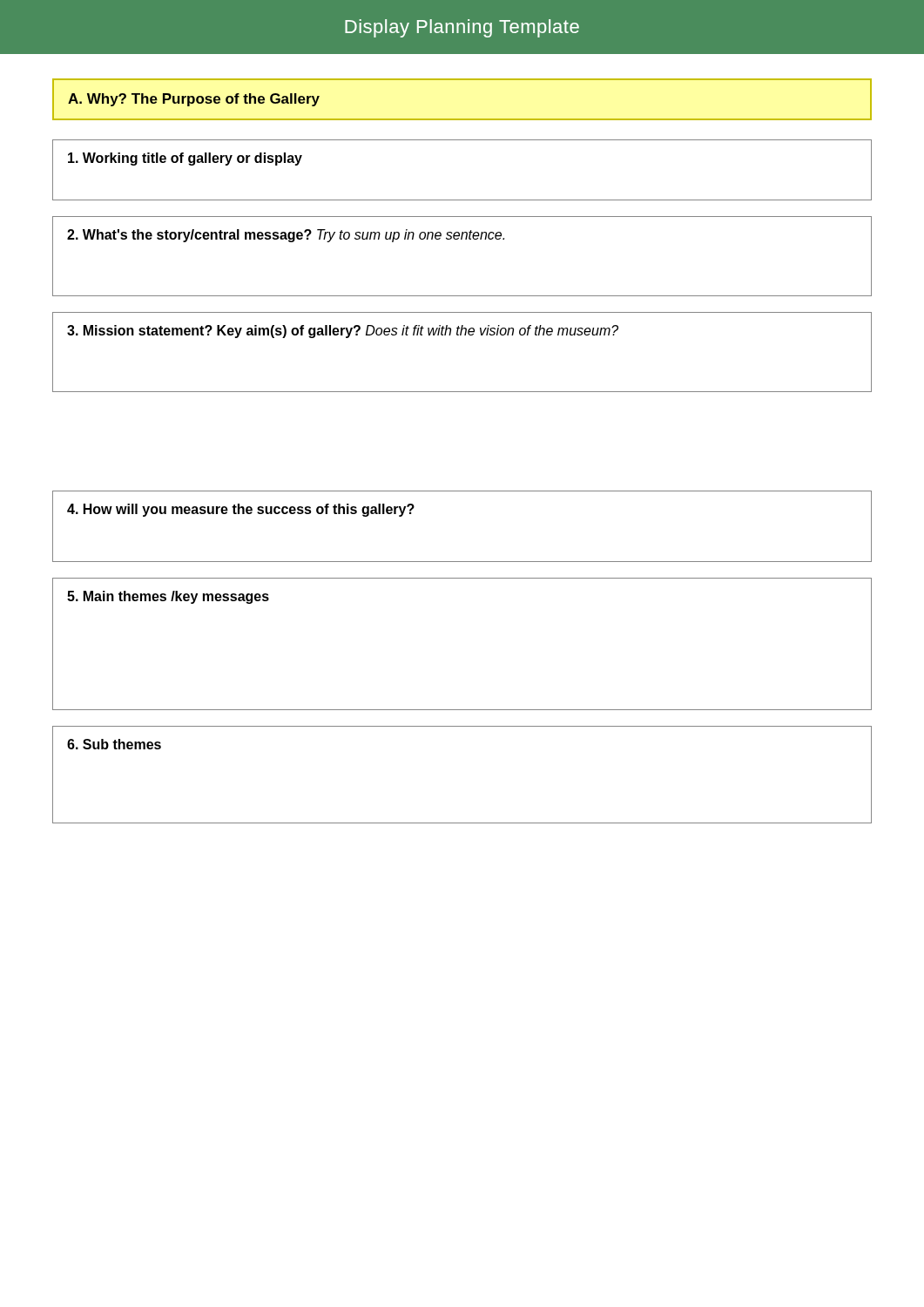Image resolution: width=924 pixels, height=1307 pixels.
Task: Find "Display Planning Template" on this page
Action: [462, 27]
